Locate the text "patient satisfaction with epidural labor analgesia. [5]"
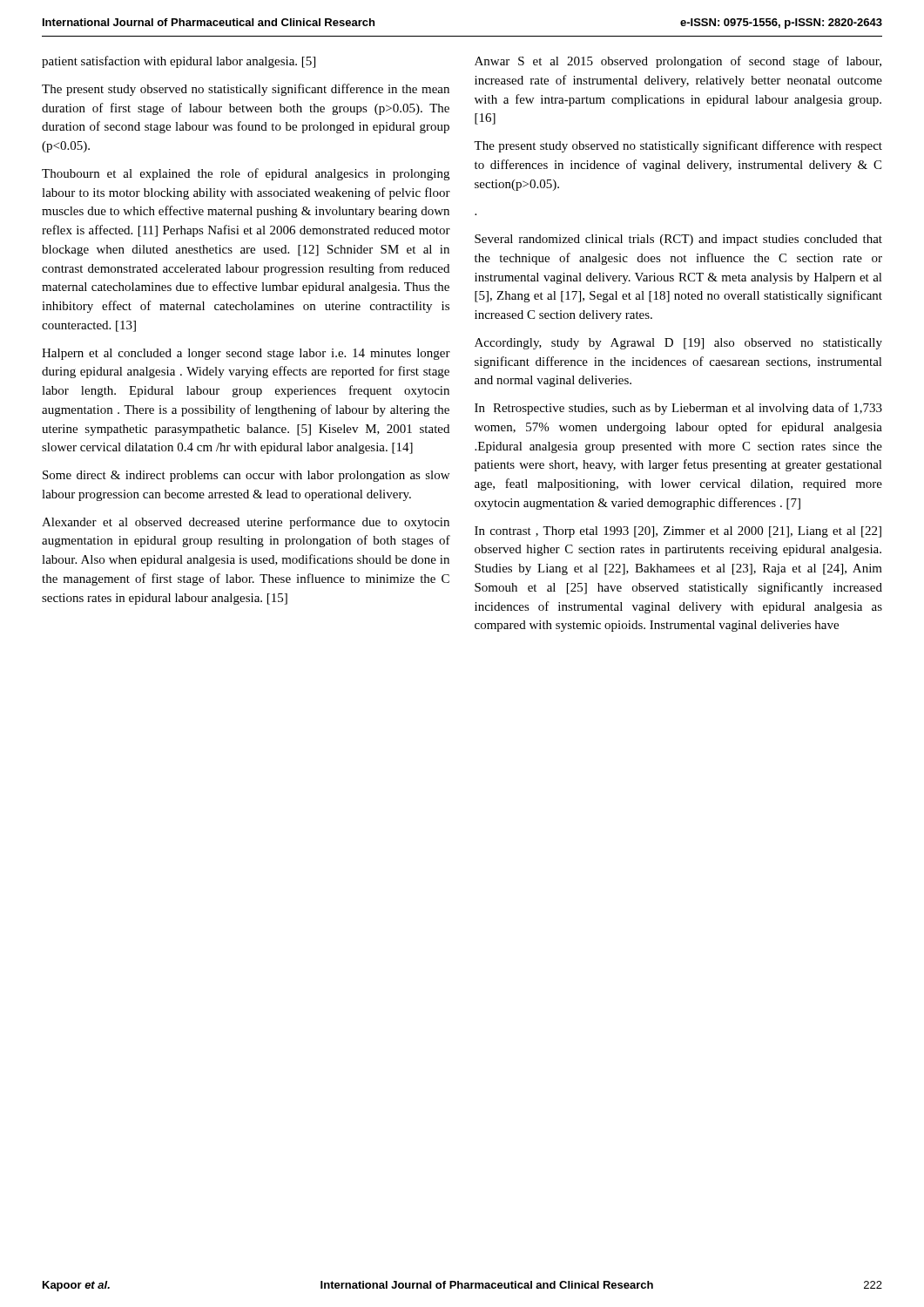 tap(246, 62)
